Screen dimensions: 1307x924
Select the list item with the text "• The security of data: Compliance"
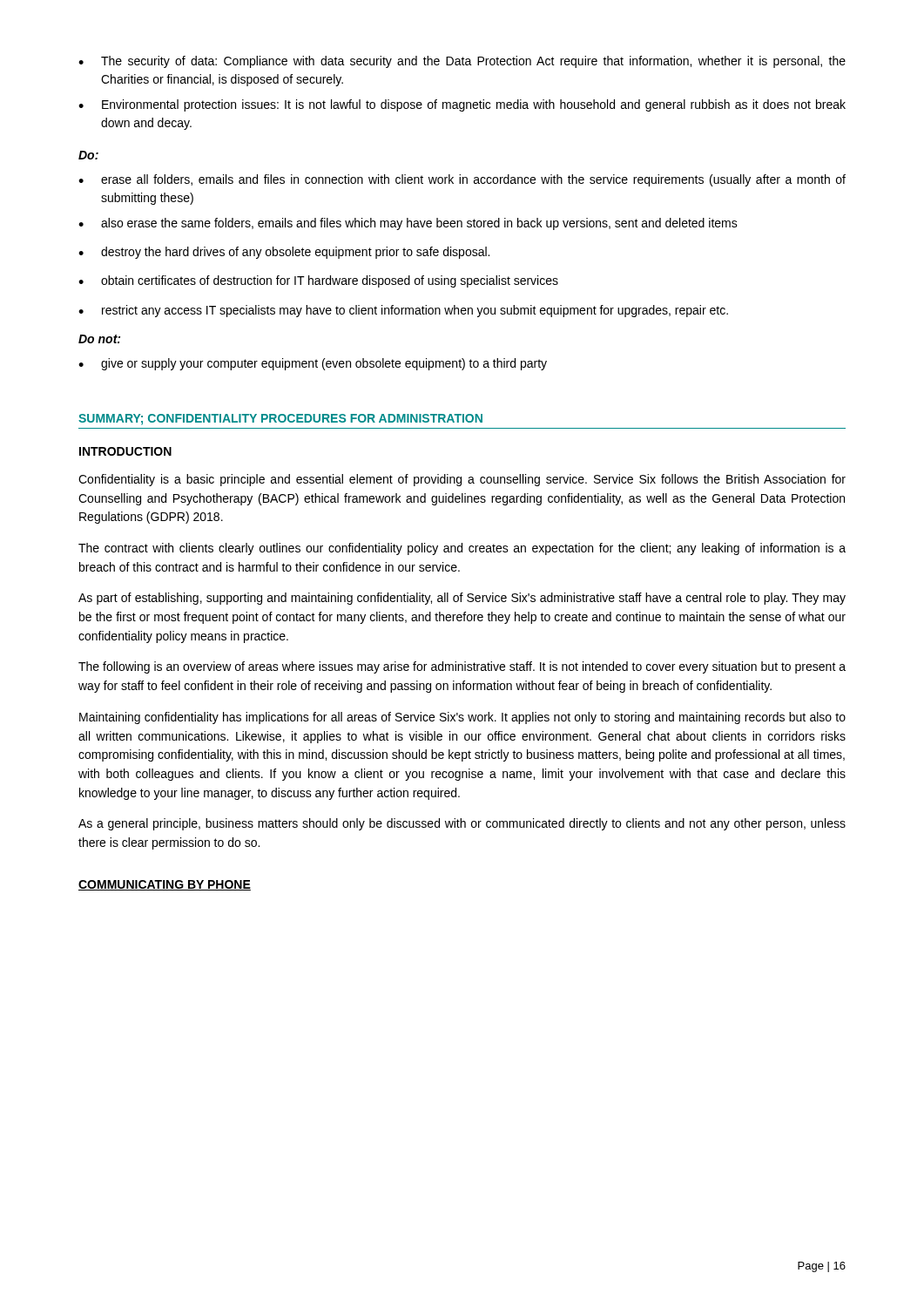(462, 71)
